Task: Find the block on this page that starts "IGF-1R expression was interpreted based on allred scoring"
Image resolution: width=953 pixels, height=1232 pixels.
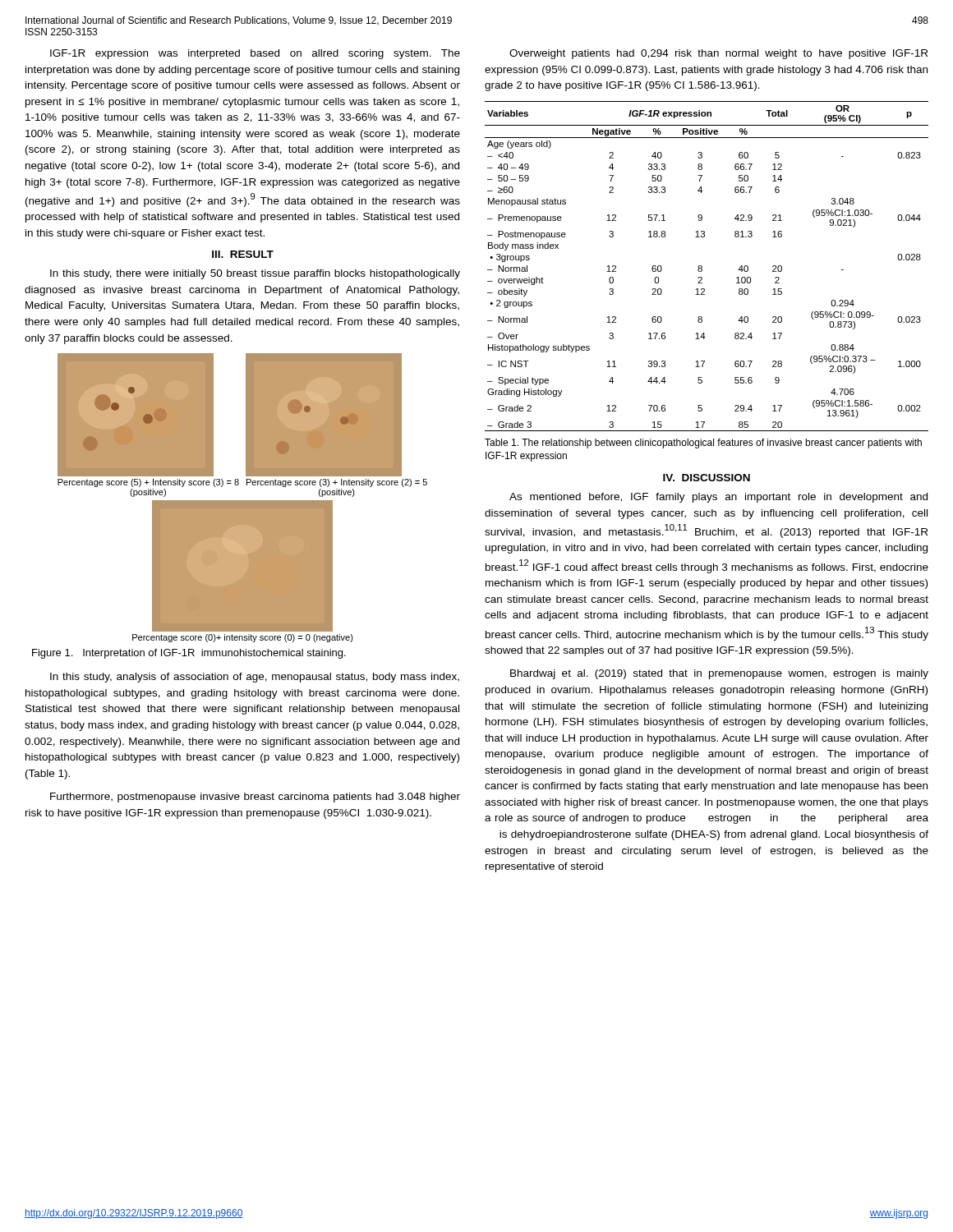Action: pyautogui.click(x=242, y=143)
